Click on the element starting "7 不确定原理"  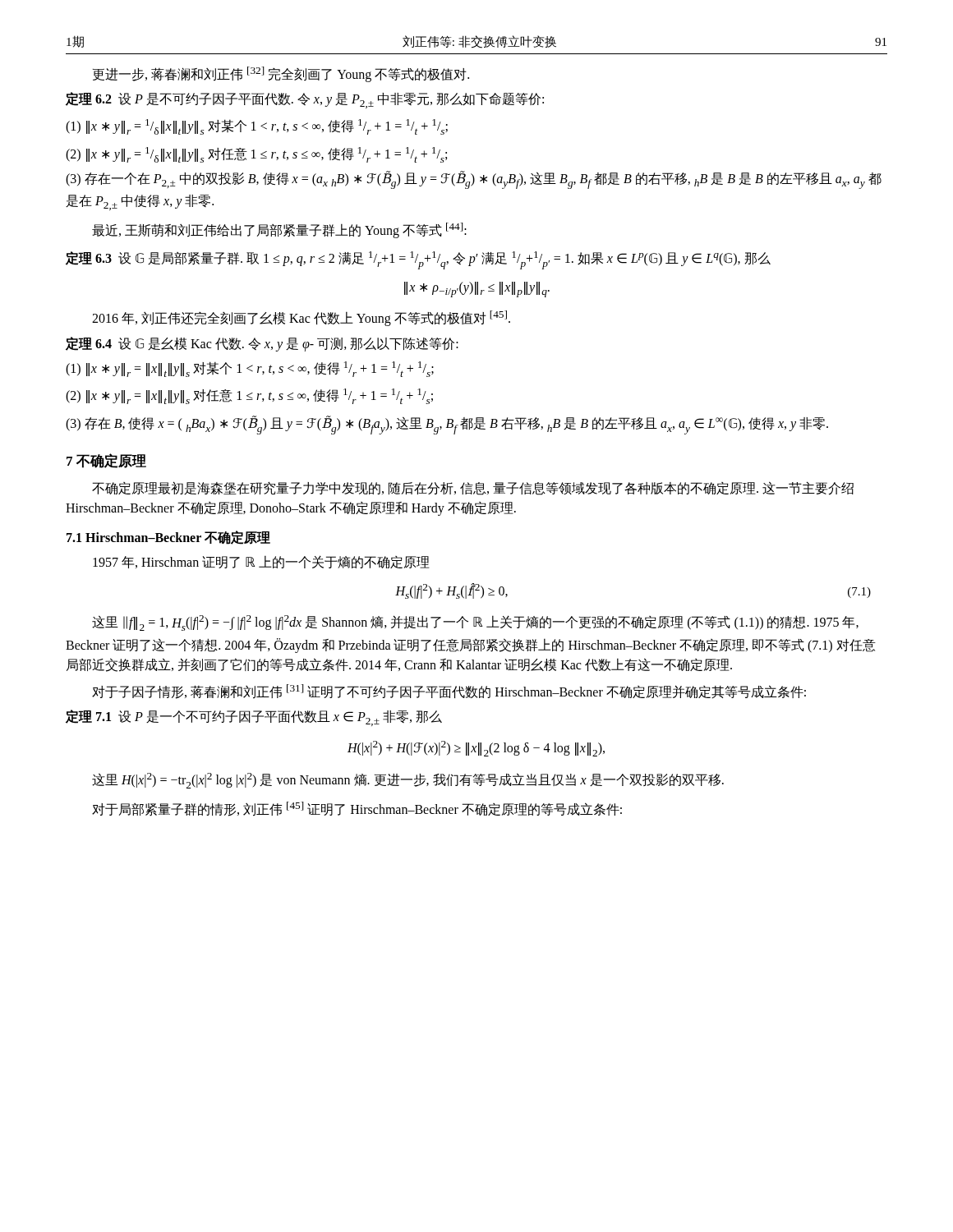tap(106, 461)
